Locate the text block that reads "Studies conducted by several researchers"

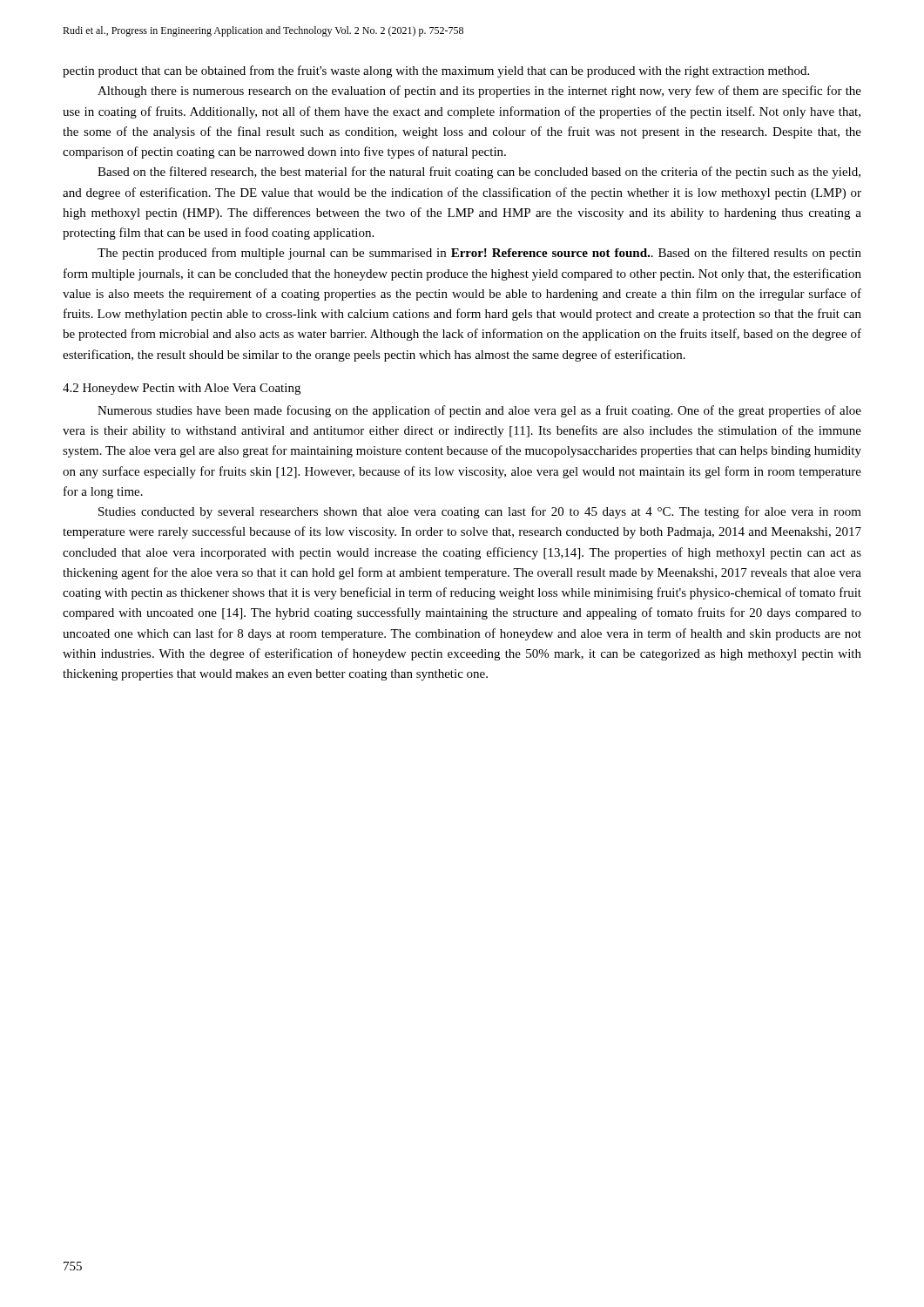coord(462,593)
